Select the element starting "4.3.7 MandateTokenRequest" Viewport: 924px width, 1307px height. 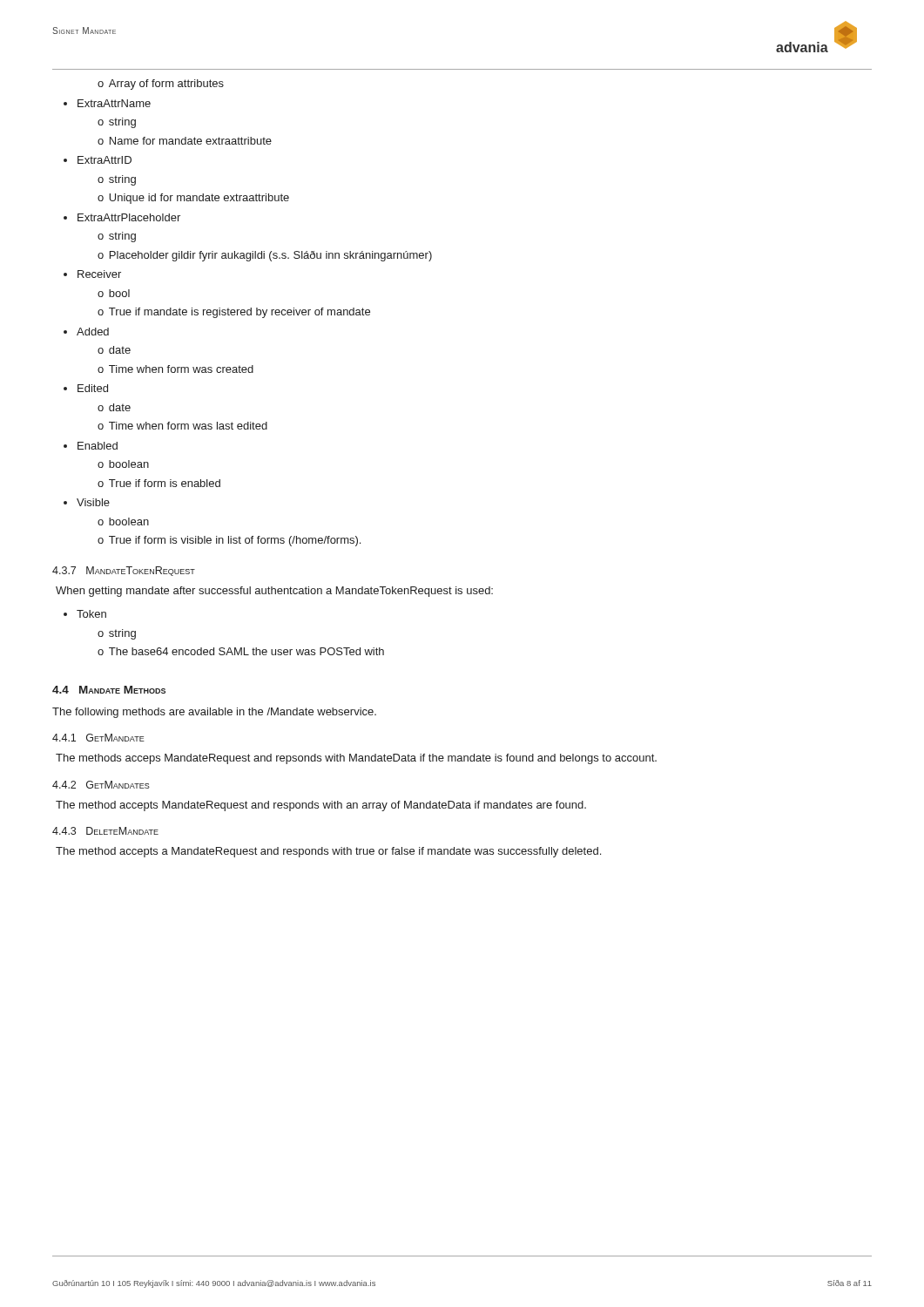click(124, 570)
